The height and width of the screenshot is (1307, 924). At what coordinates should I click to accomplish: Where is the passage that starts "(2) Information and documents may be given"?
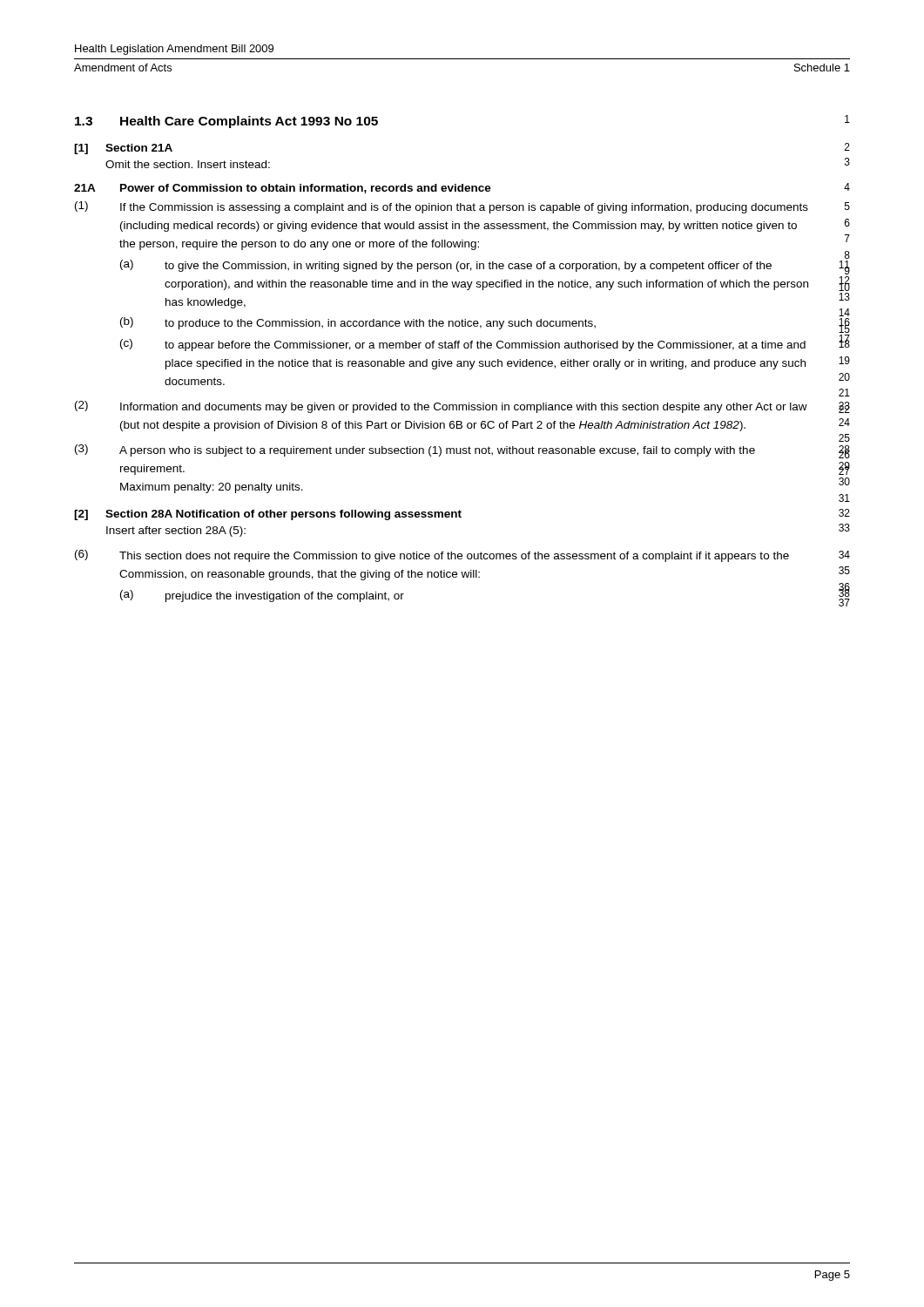pos(462,417)
